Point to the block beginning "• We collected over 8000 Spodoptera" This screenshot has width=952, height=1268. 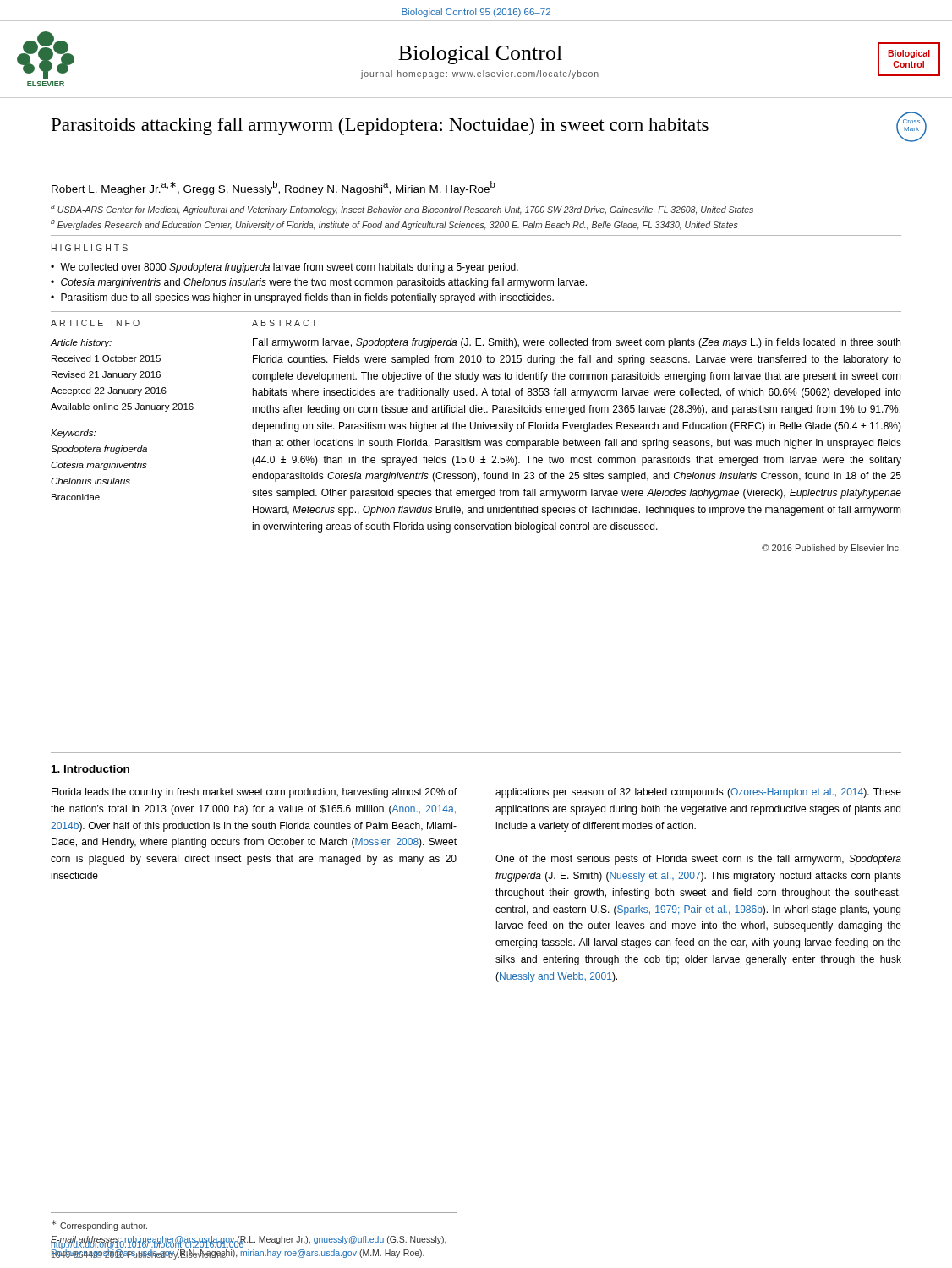[285, 267]
